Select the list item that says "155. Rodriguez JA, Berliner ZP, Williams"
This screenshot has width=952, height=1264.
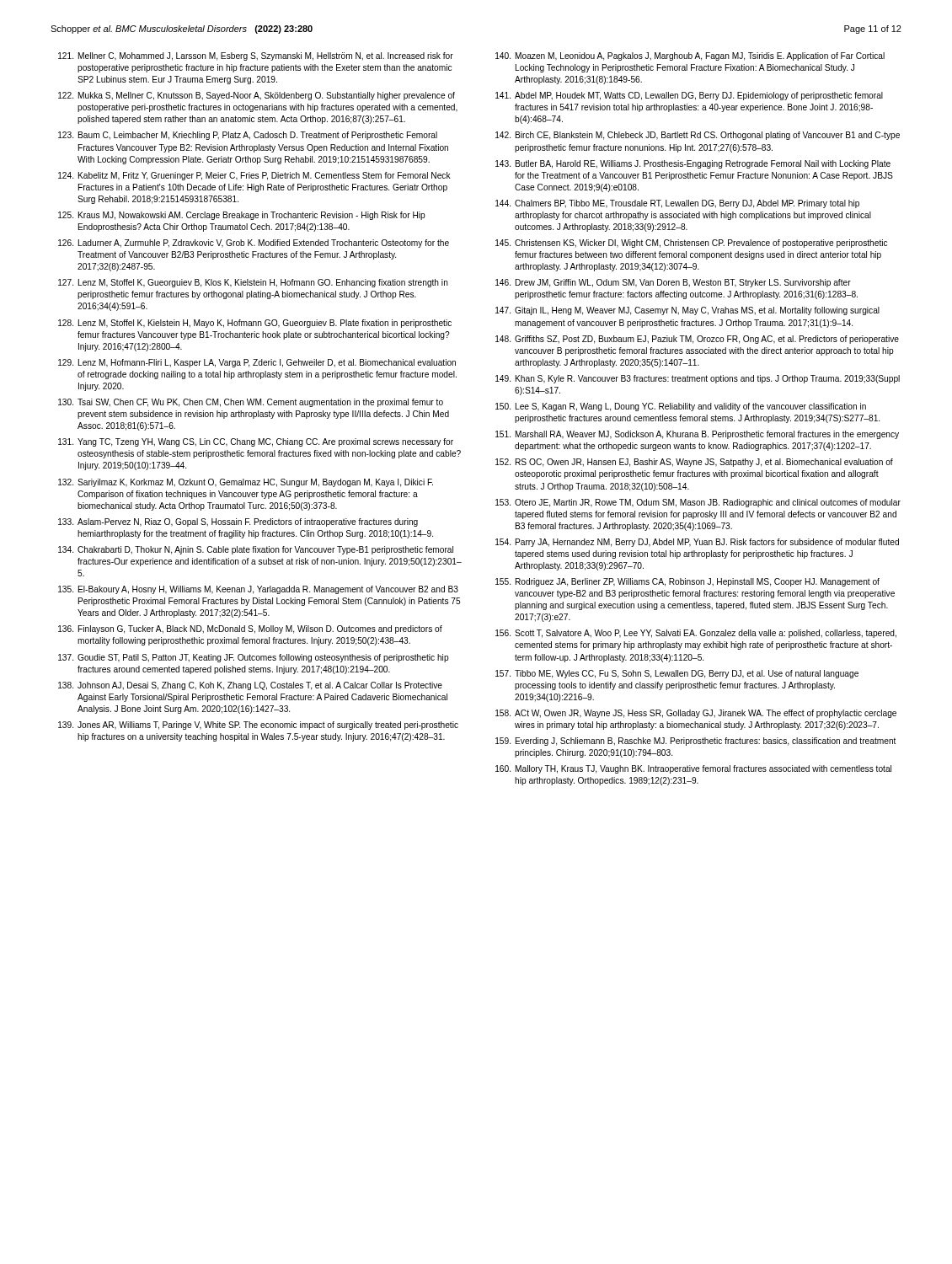pos(695,600)
